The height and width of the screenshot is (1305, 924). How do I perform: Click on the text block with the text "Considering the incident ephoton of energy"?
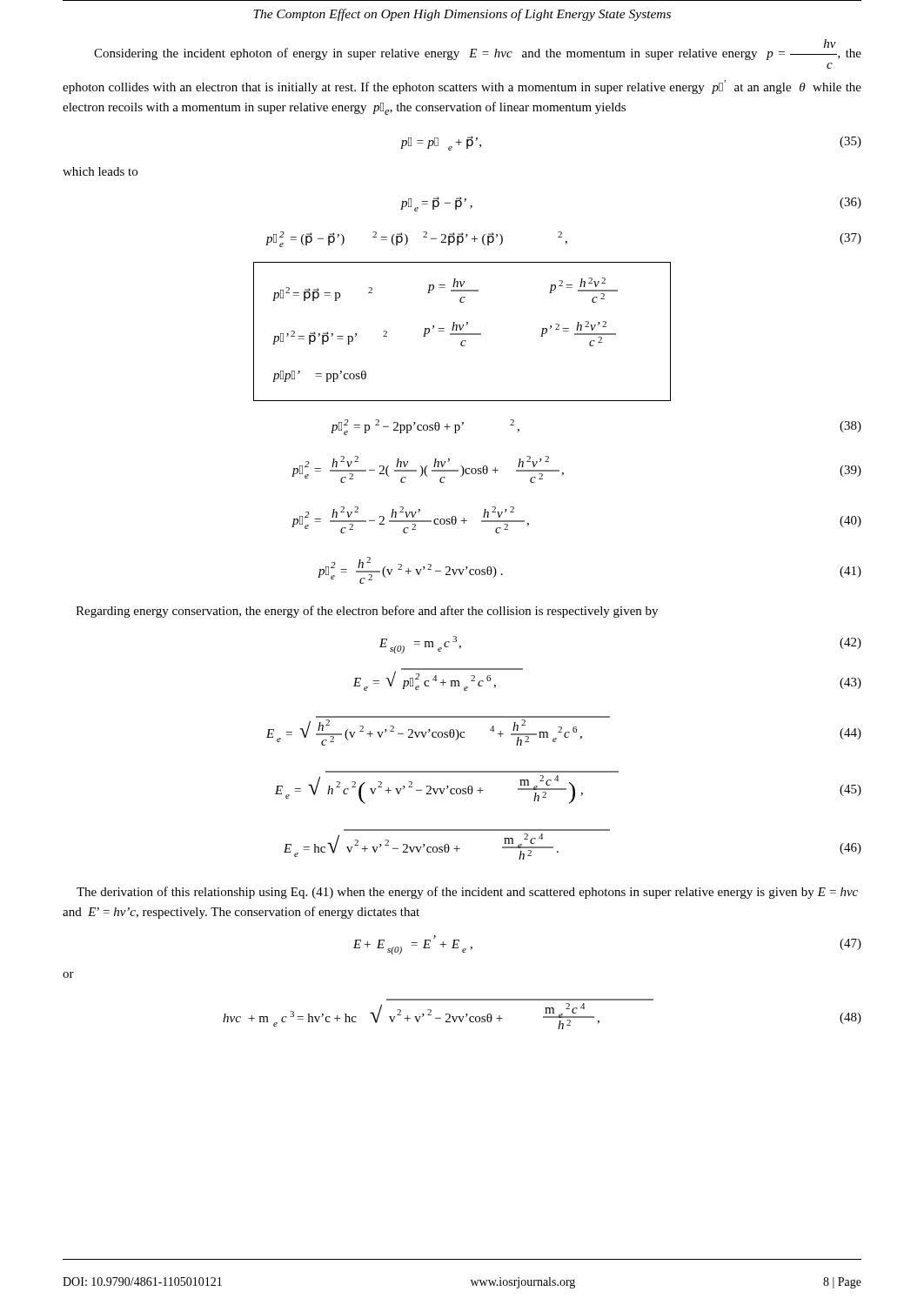click(462, 76)
